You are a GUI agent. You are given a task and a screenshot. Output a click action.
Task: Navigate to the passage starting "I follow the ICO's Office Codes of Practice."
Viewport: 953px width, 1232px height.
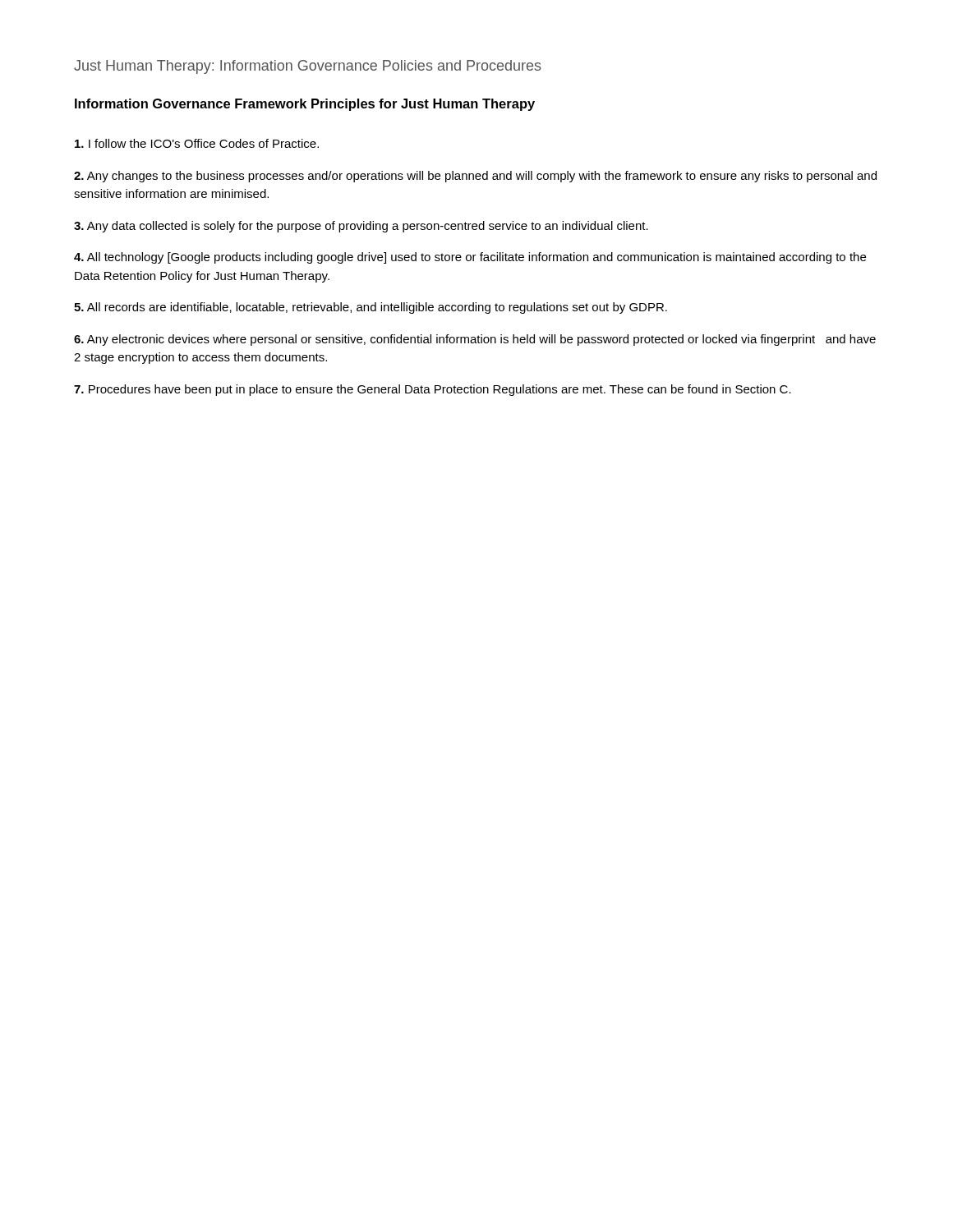coord(197,143)
